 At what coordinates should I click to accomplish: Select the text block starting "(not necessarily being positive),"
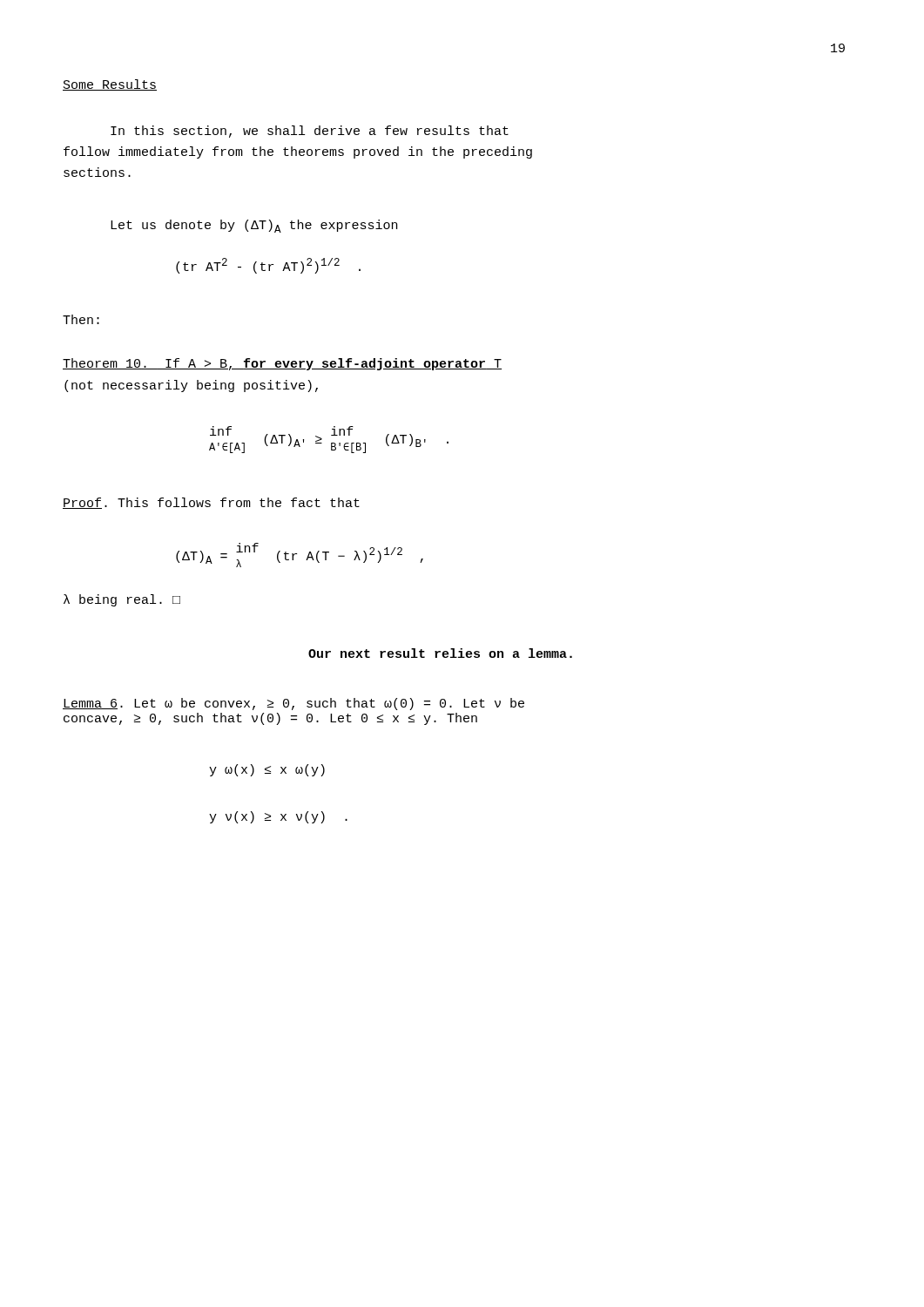point(192,386)
